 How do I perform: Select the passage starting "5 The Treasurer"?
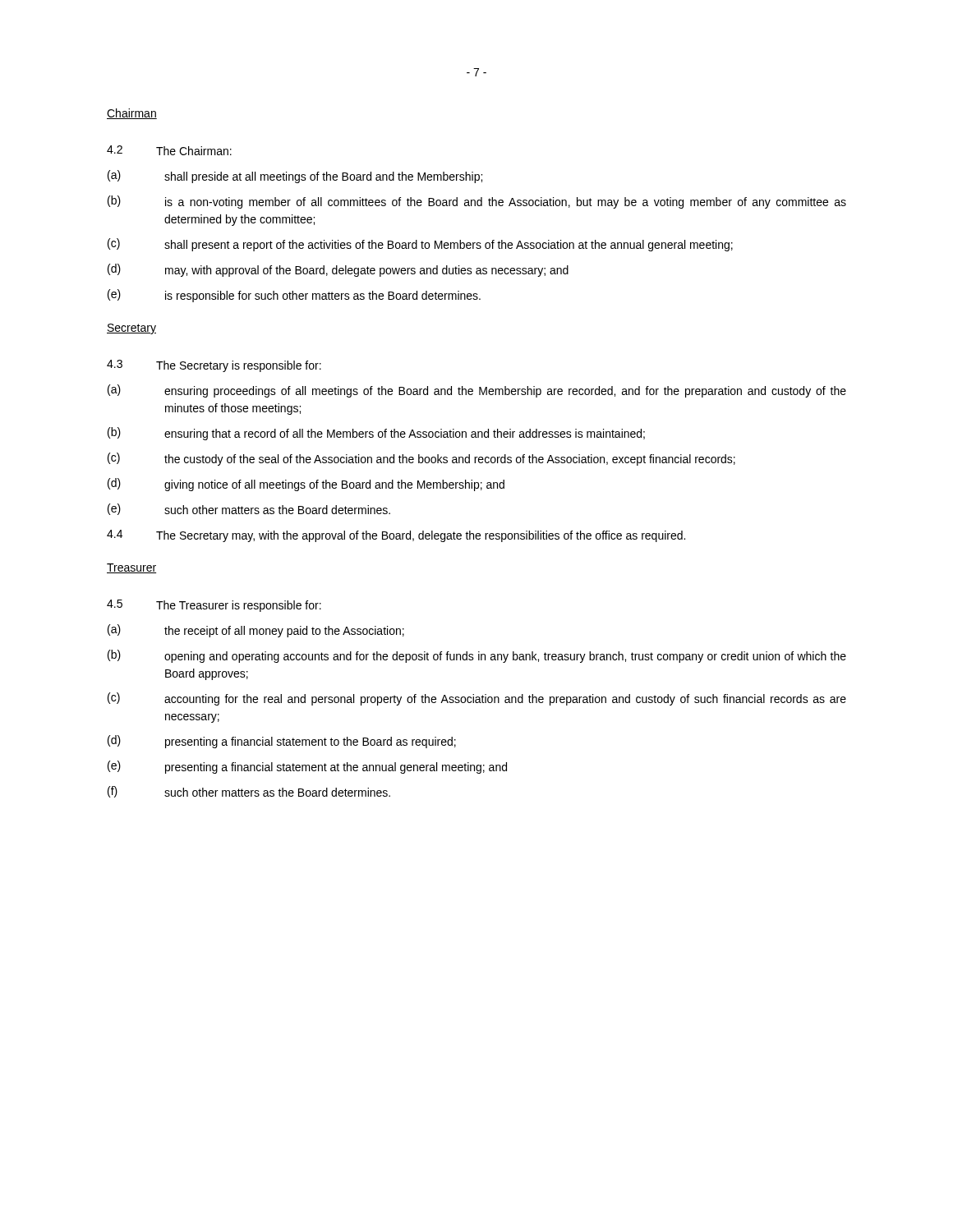click(214, 606)
